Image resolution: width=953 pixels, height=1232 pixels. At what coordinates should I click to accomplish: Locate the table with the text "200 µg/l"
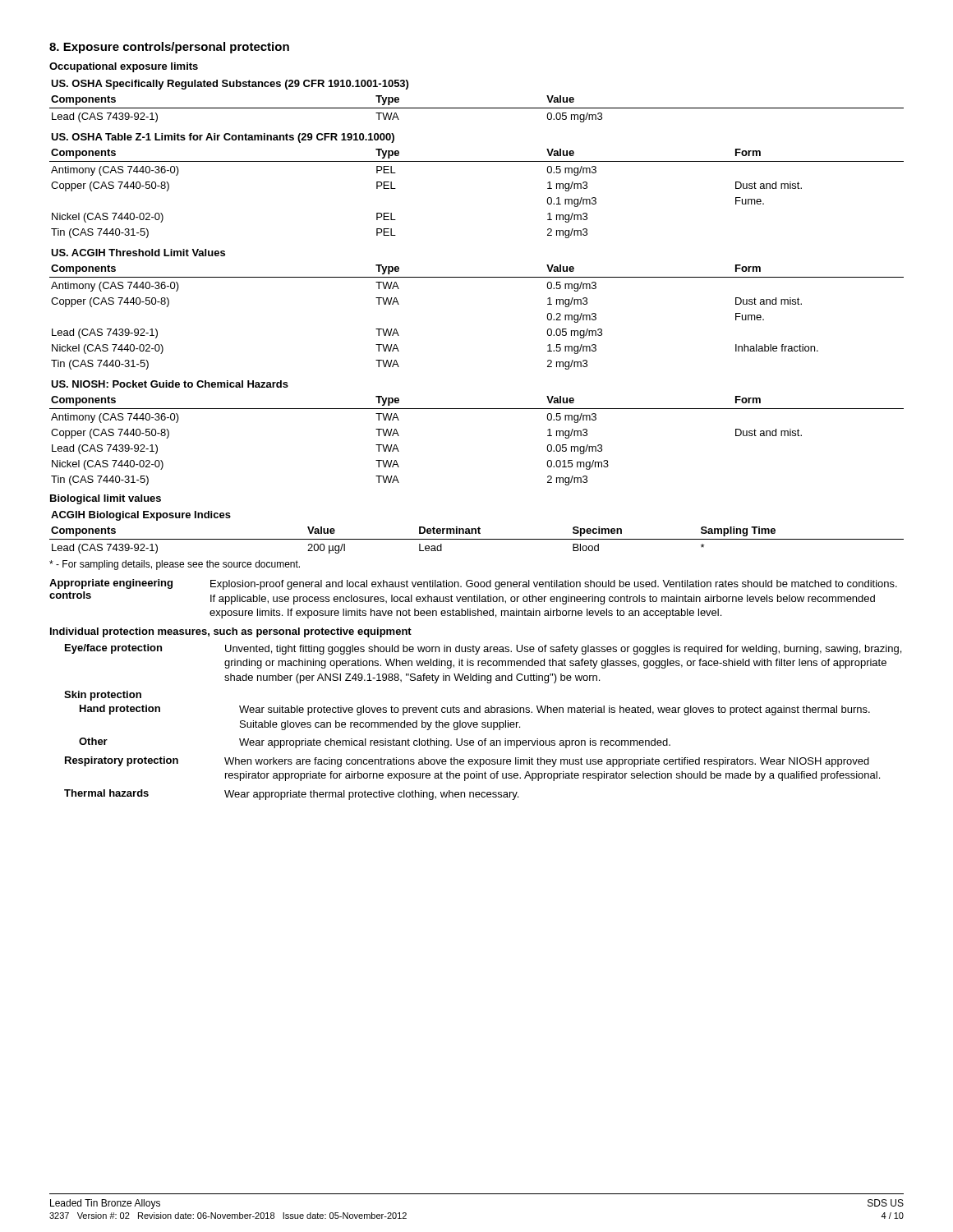pos(476,531)
